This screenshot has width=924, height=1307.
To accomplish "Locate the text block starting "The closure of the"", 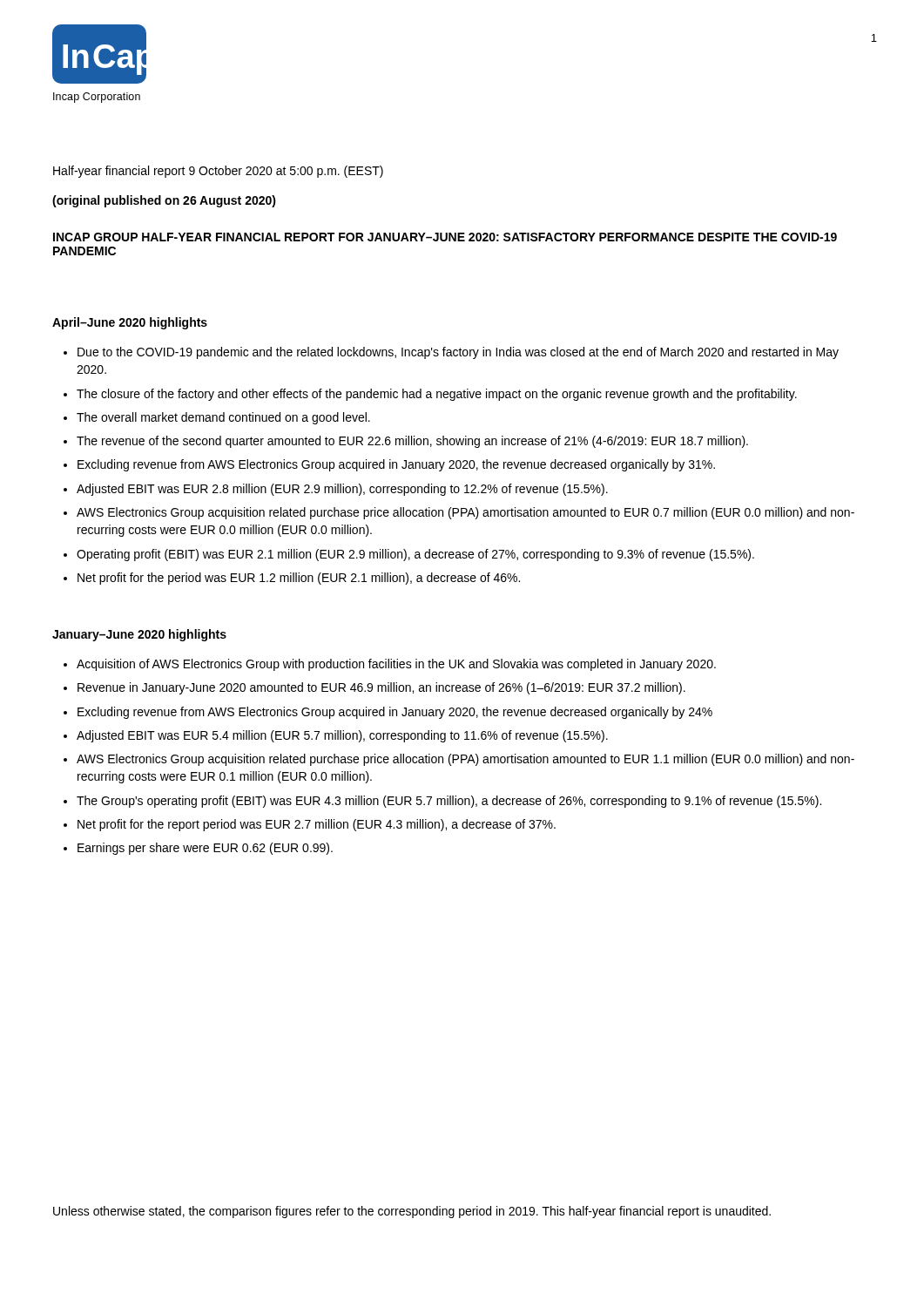I will 437,393.
